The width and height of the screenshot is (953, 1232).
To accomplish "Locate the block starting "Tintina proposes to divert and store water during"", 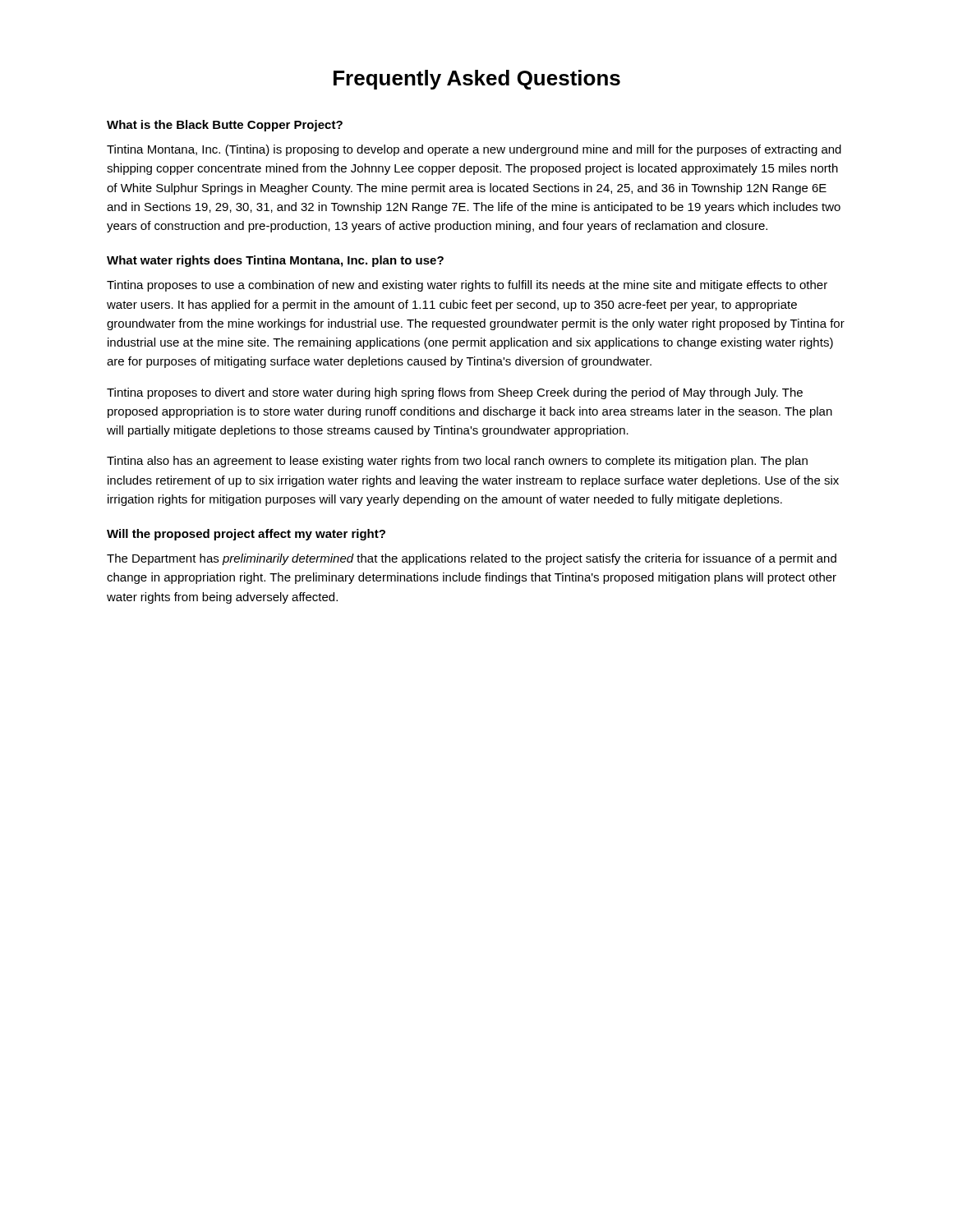I will (x=470, y=411).
